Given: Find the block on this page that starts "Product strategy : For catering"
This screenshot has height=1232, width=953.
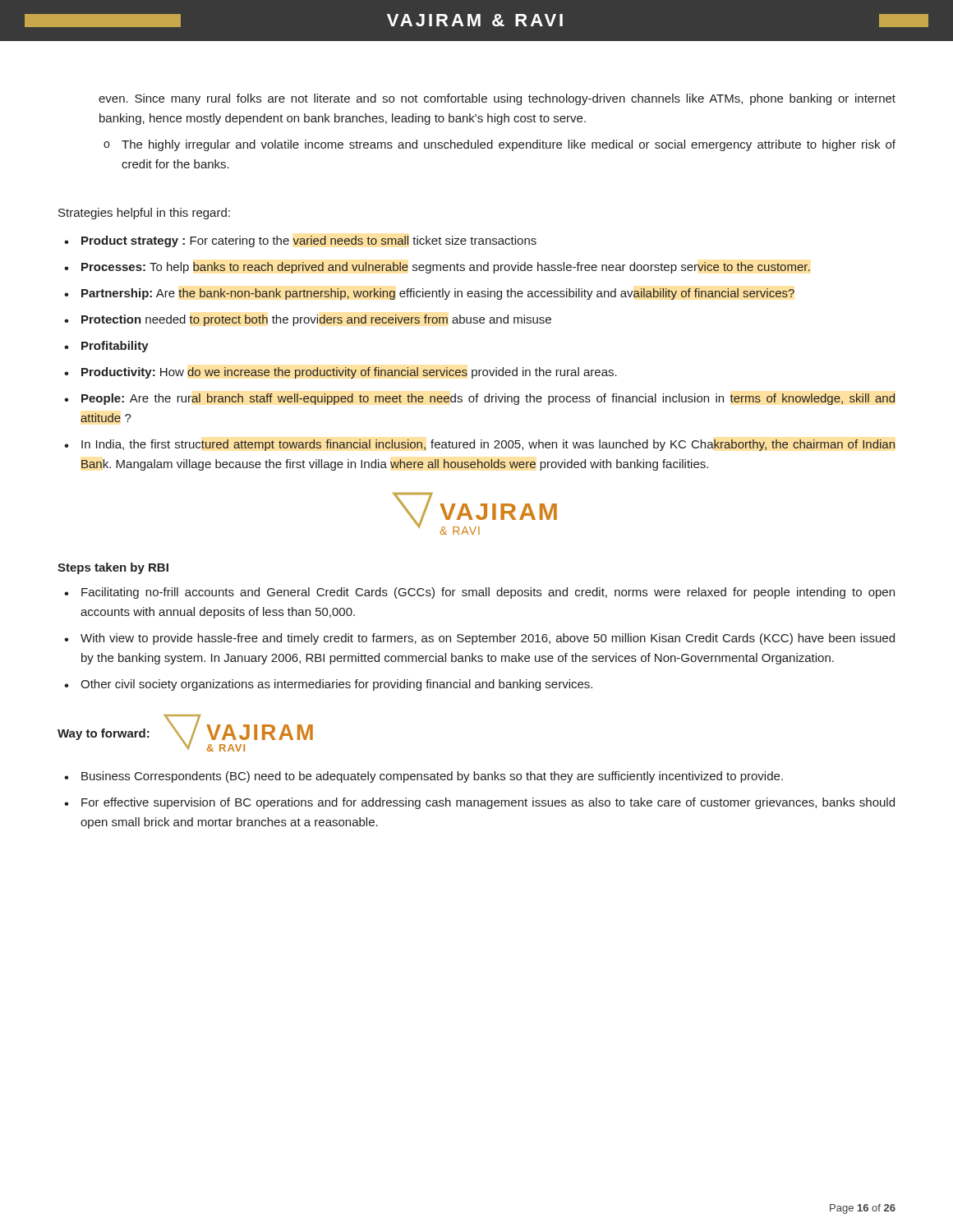Looking at the screenshot, I should click(x=309, y=240).
